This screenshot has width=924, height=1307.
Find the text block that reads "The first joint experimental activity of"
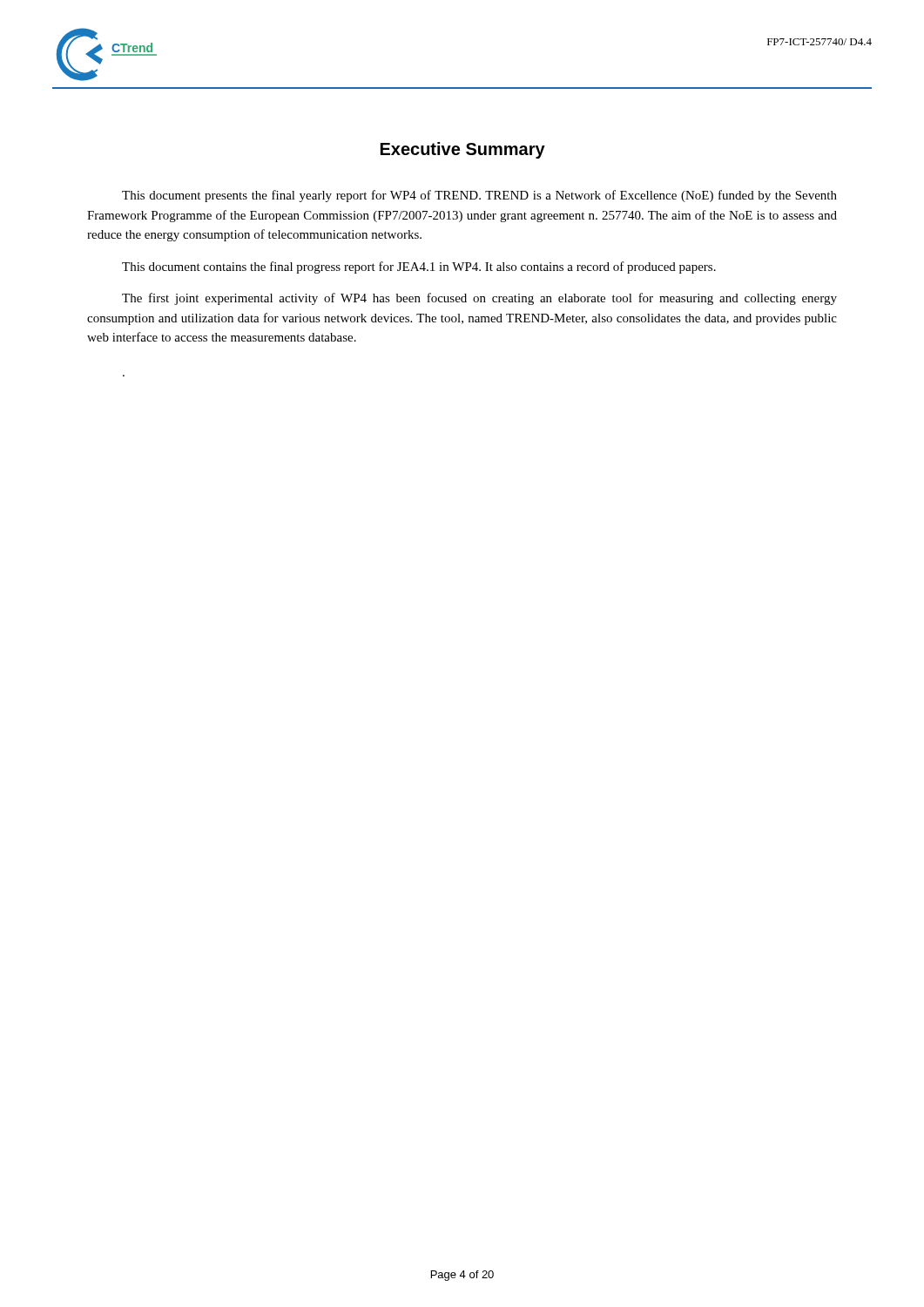click(x=462, y=318)
